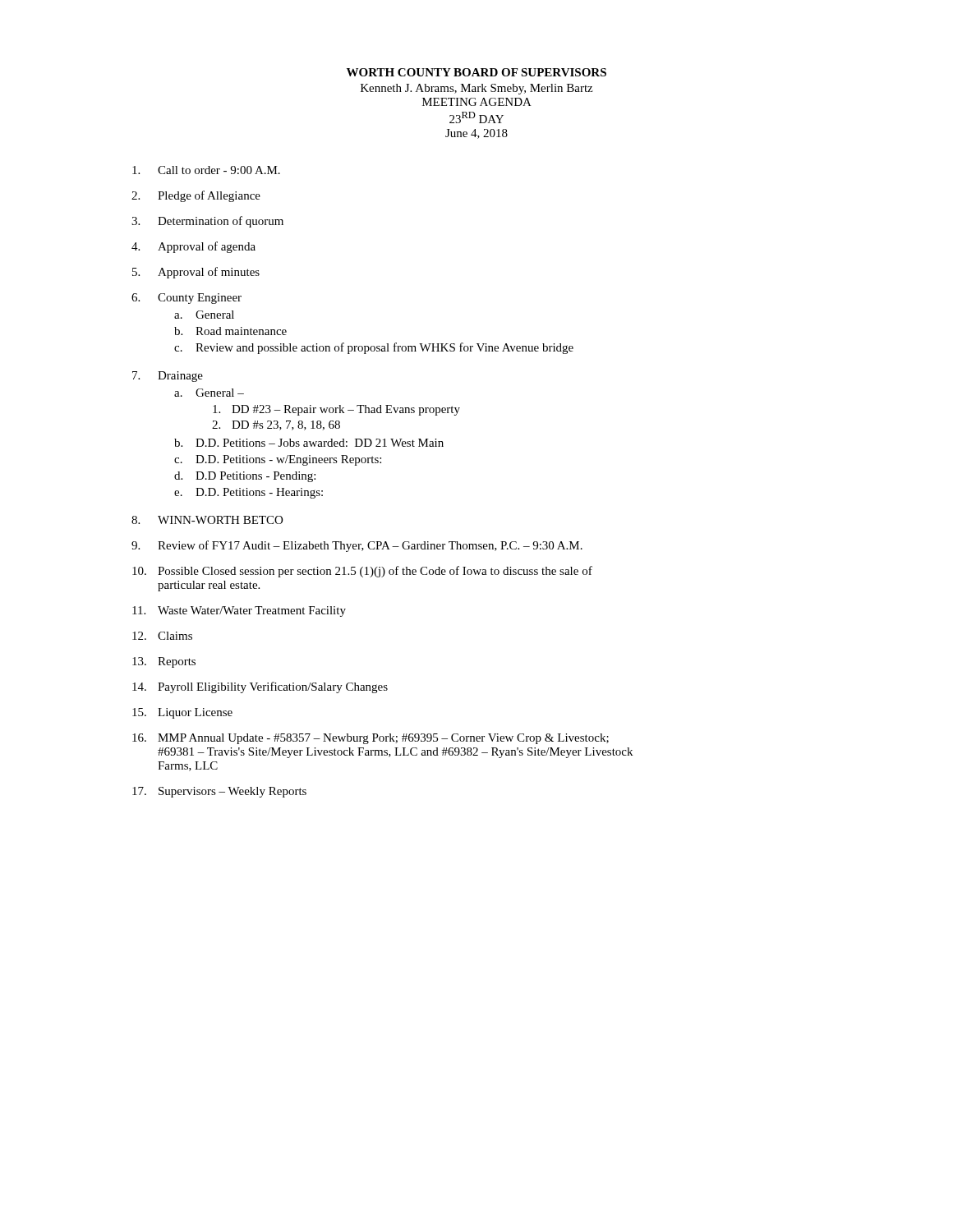Click on the passage starting "2. Pledge of Allegiance"
This screenshot has height=1232, width=953.
(196, 196)
